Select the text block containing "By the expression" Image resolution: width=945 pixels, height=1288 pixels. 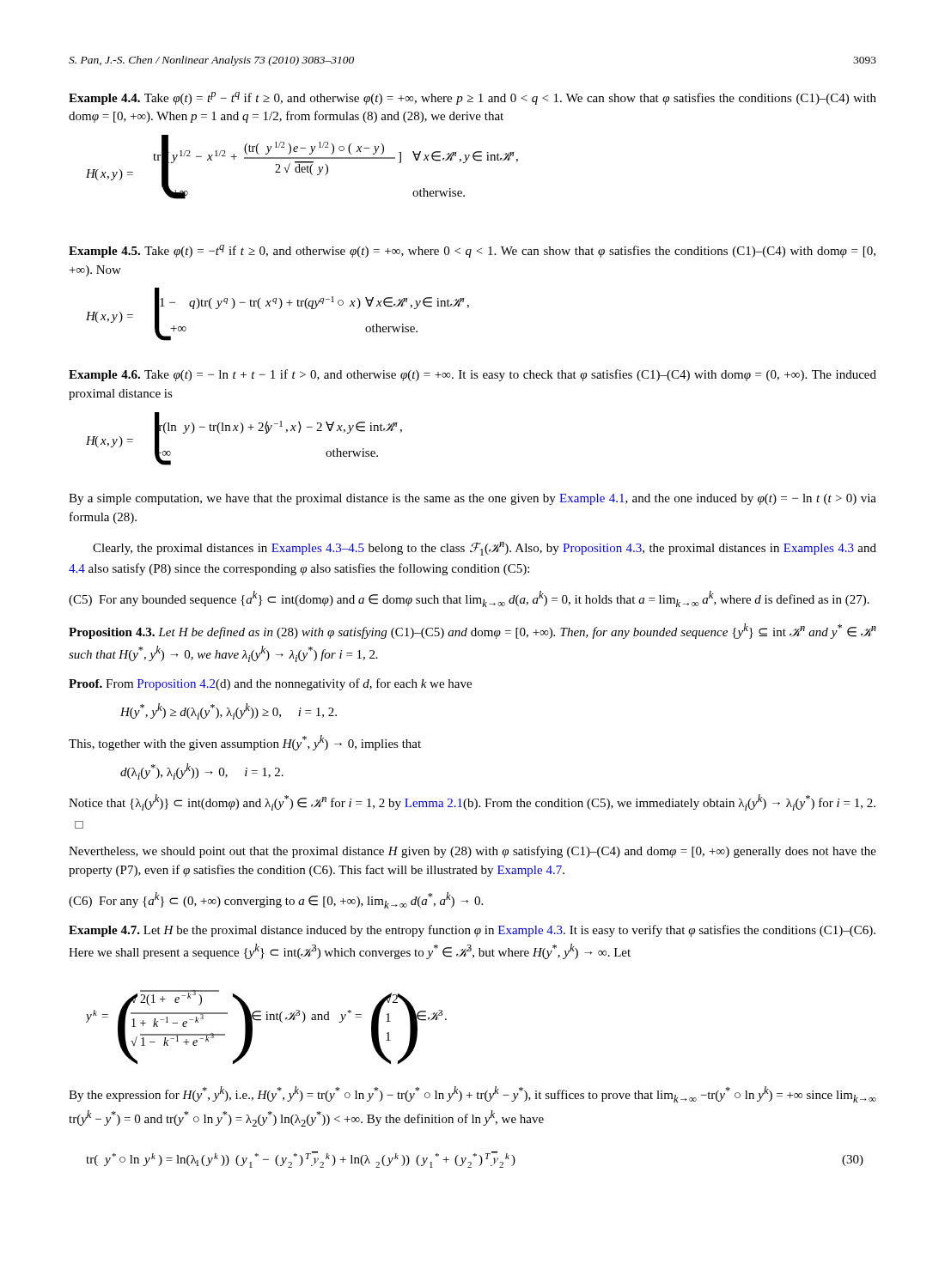pos(472,1107)
